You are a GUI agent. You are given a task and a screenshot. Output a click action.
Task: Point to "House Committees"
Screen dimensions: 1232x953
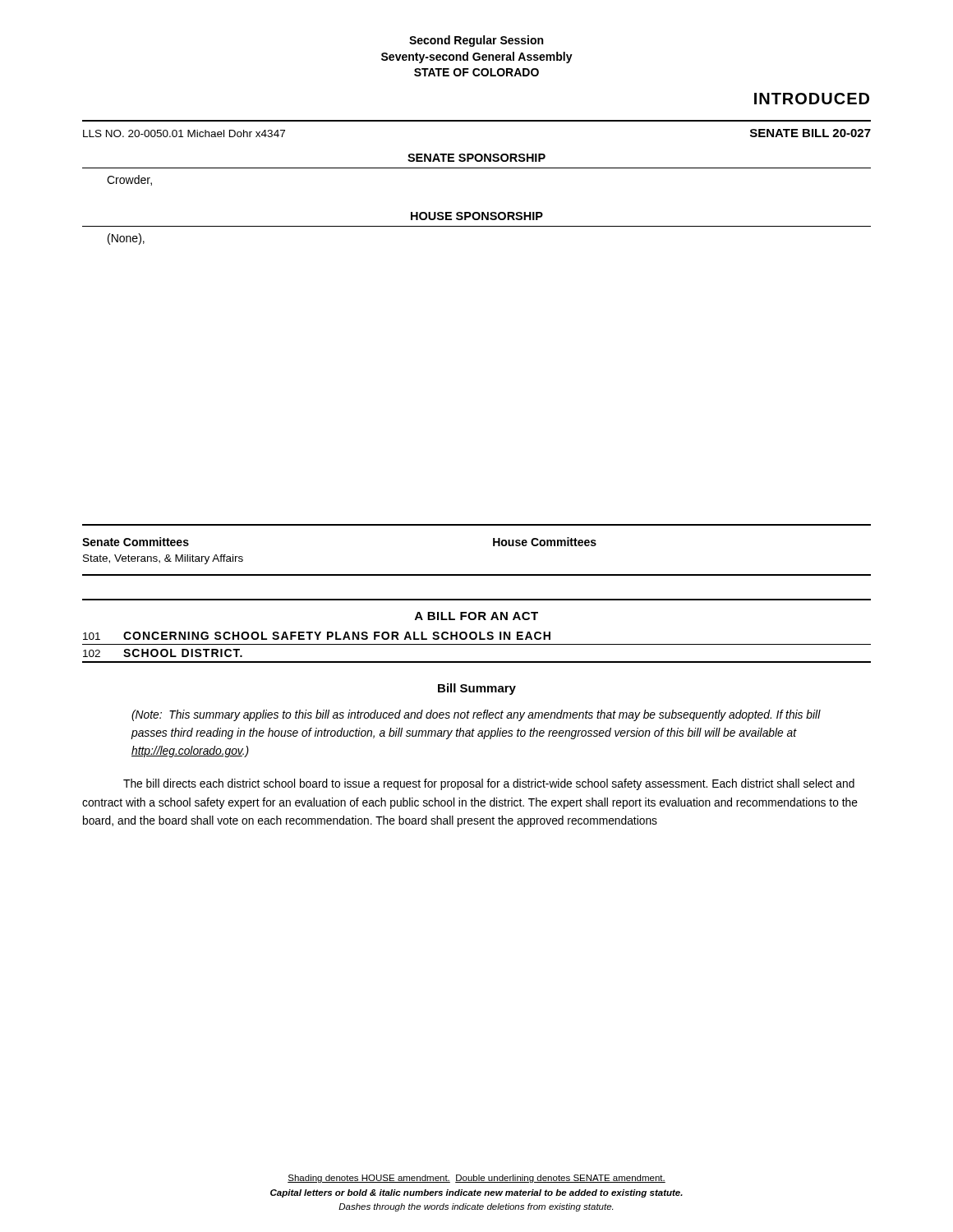(545, 542)
